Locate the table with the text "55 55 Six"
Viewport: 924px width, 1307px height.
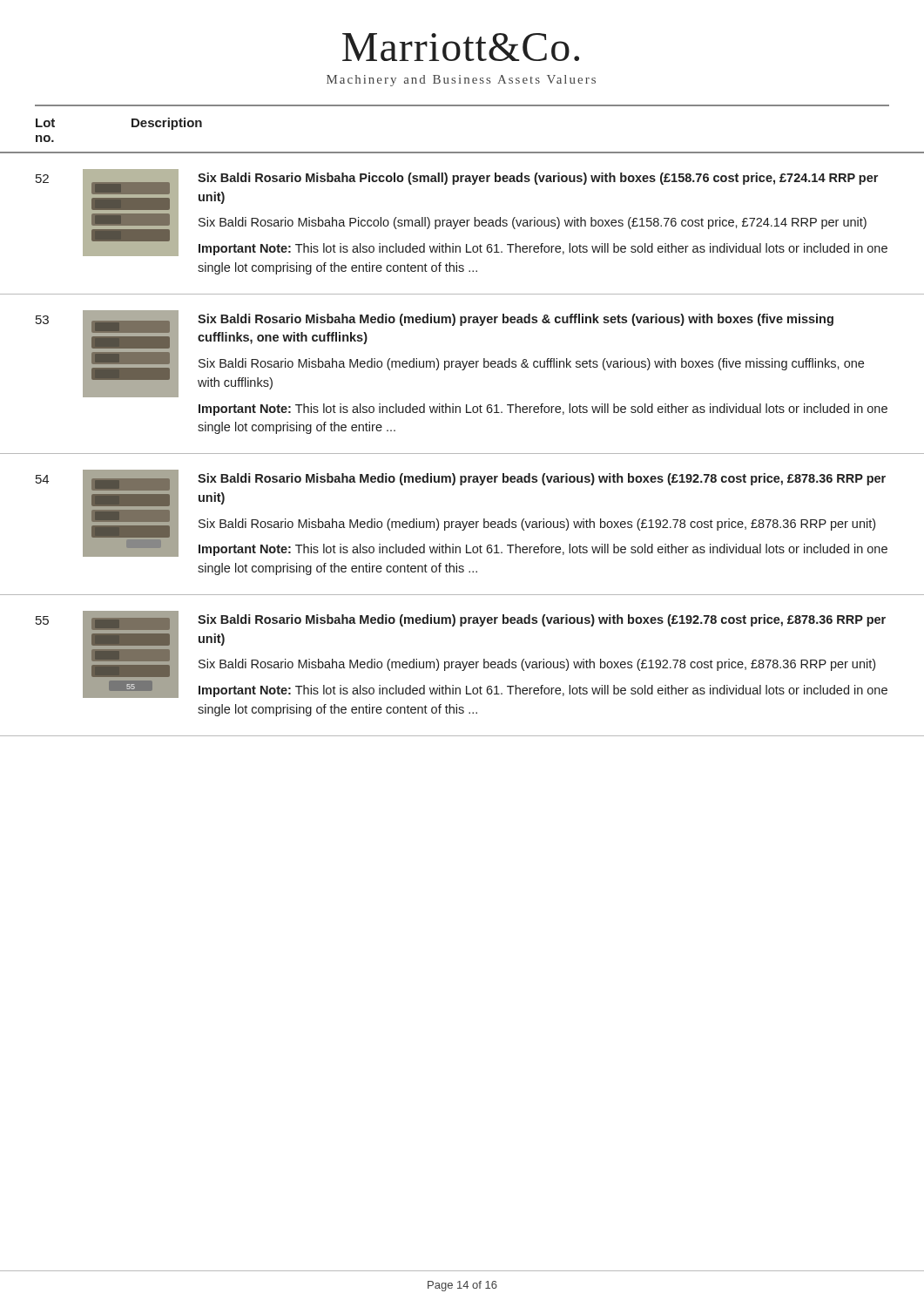[x=462, y=665]
